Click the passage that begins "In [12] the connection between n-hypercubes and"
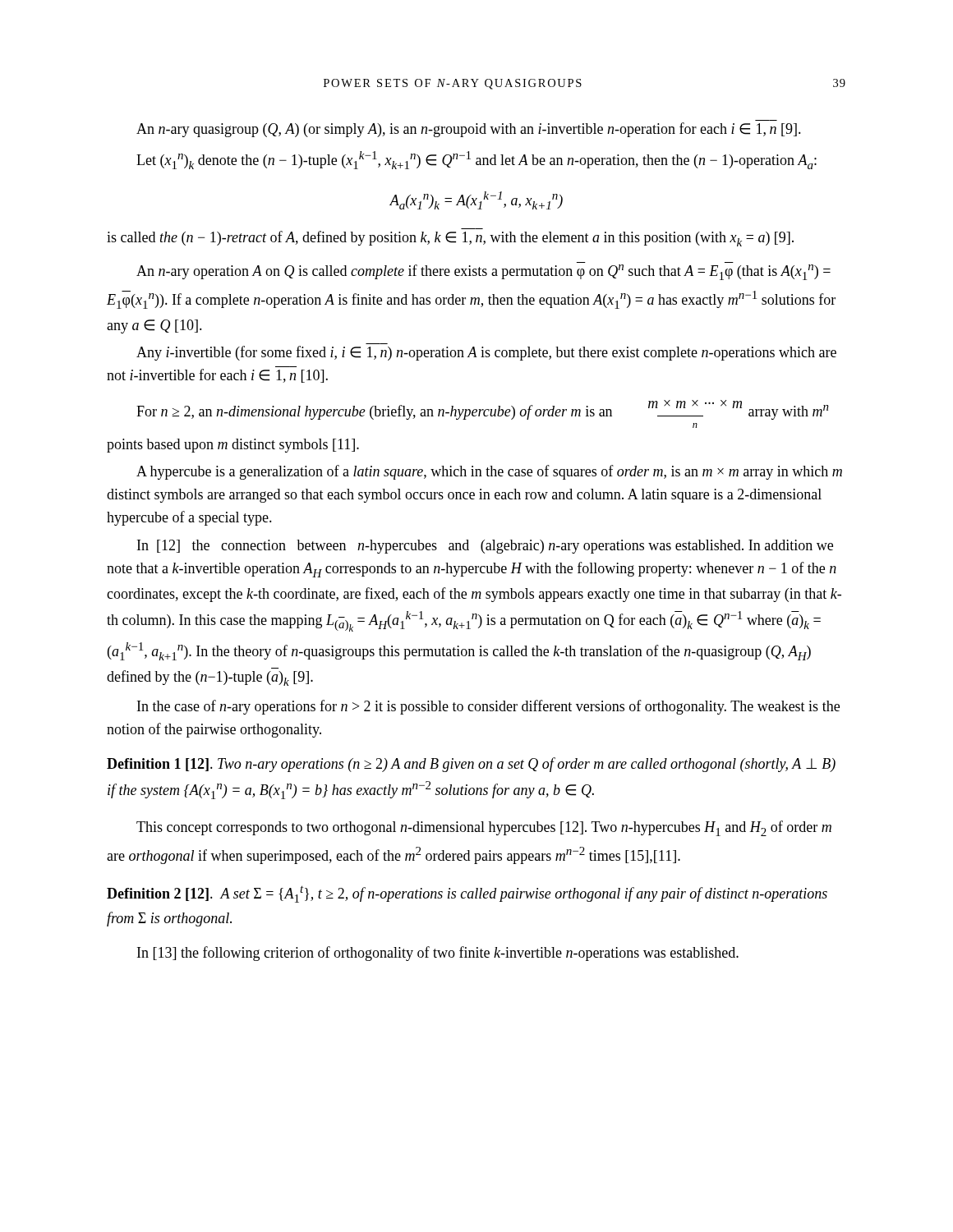 click(476, 613)
